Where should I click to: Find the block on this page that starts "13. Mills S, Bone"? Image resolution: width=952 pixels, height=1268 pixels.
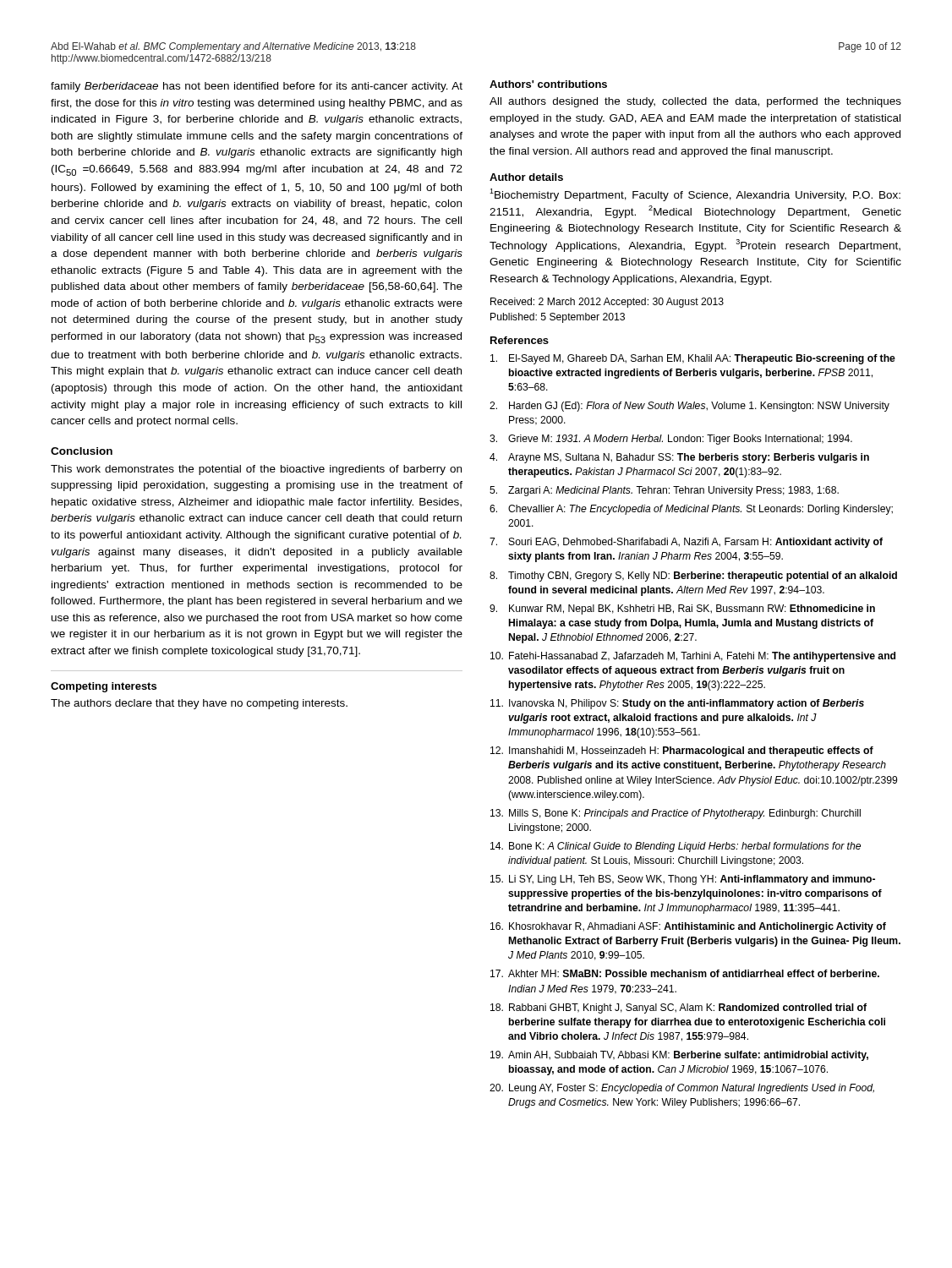tap(695, 821)
